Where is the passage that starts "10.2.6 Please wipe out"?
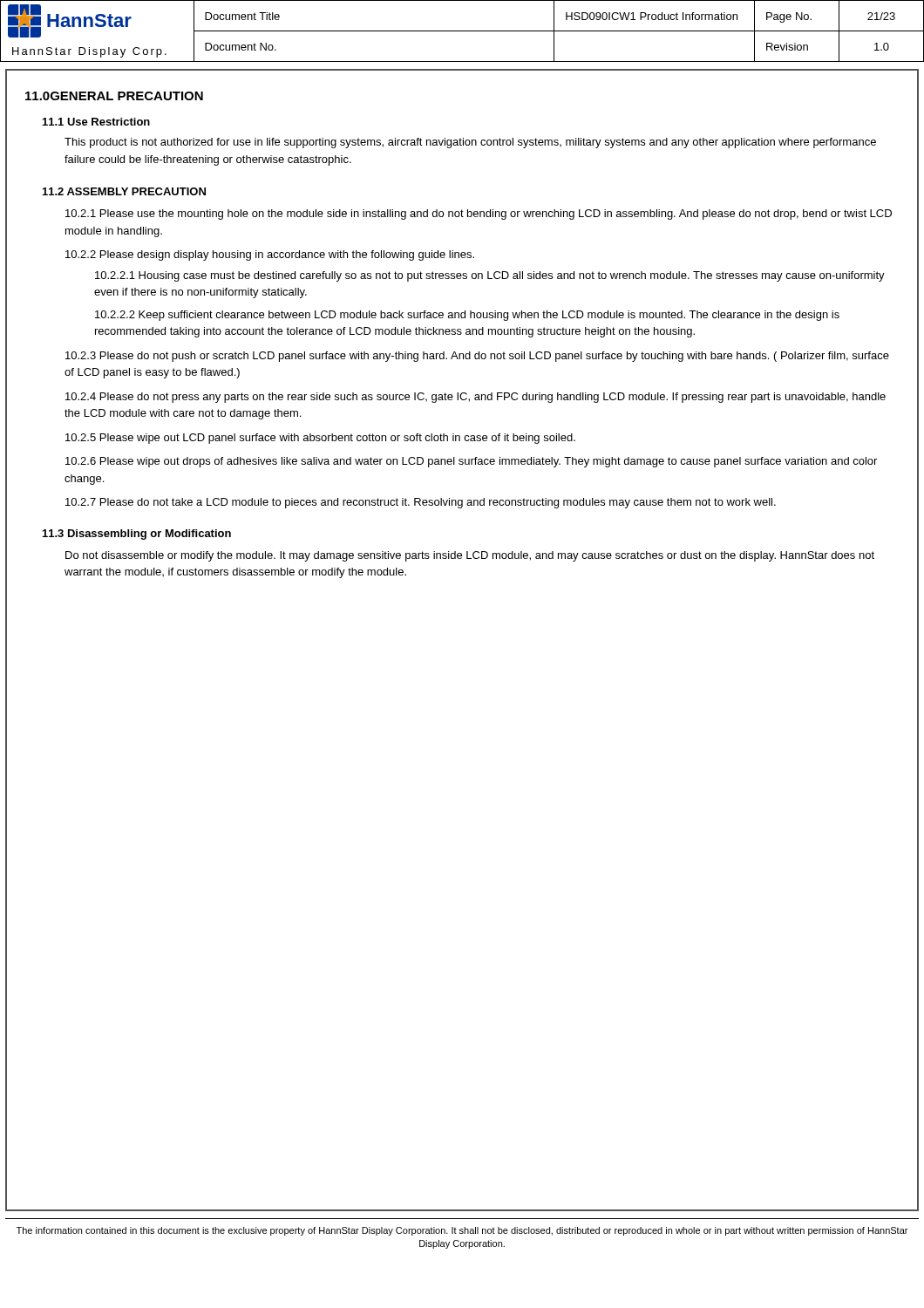The width and height of the screenshot is (924, 1308). (471, 469)
